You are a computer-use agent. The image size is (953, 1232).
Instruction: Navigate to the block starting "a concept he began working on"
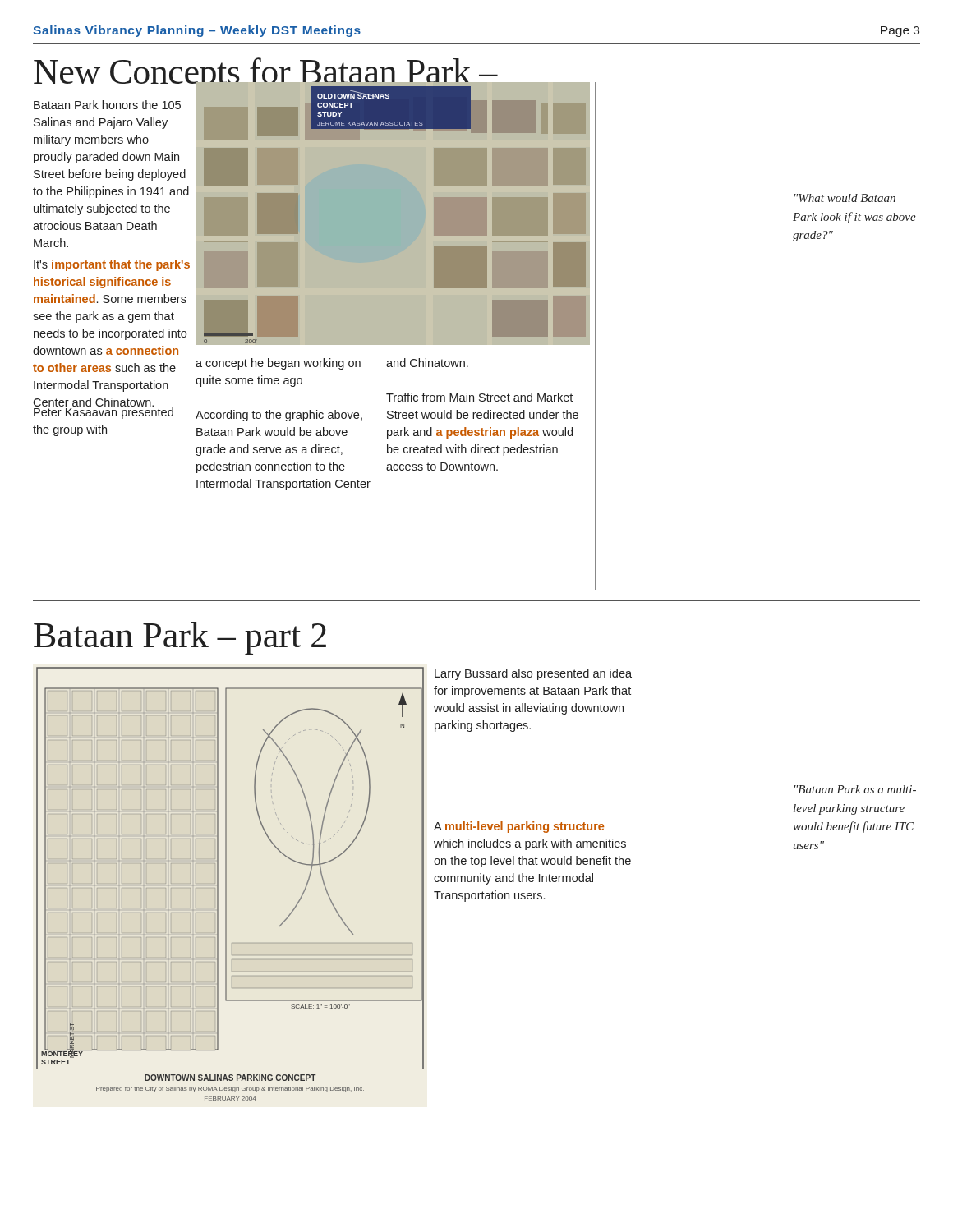point(283,423)
